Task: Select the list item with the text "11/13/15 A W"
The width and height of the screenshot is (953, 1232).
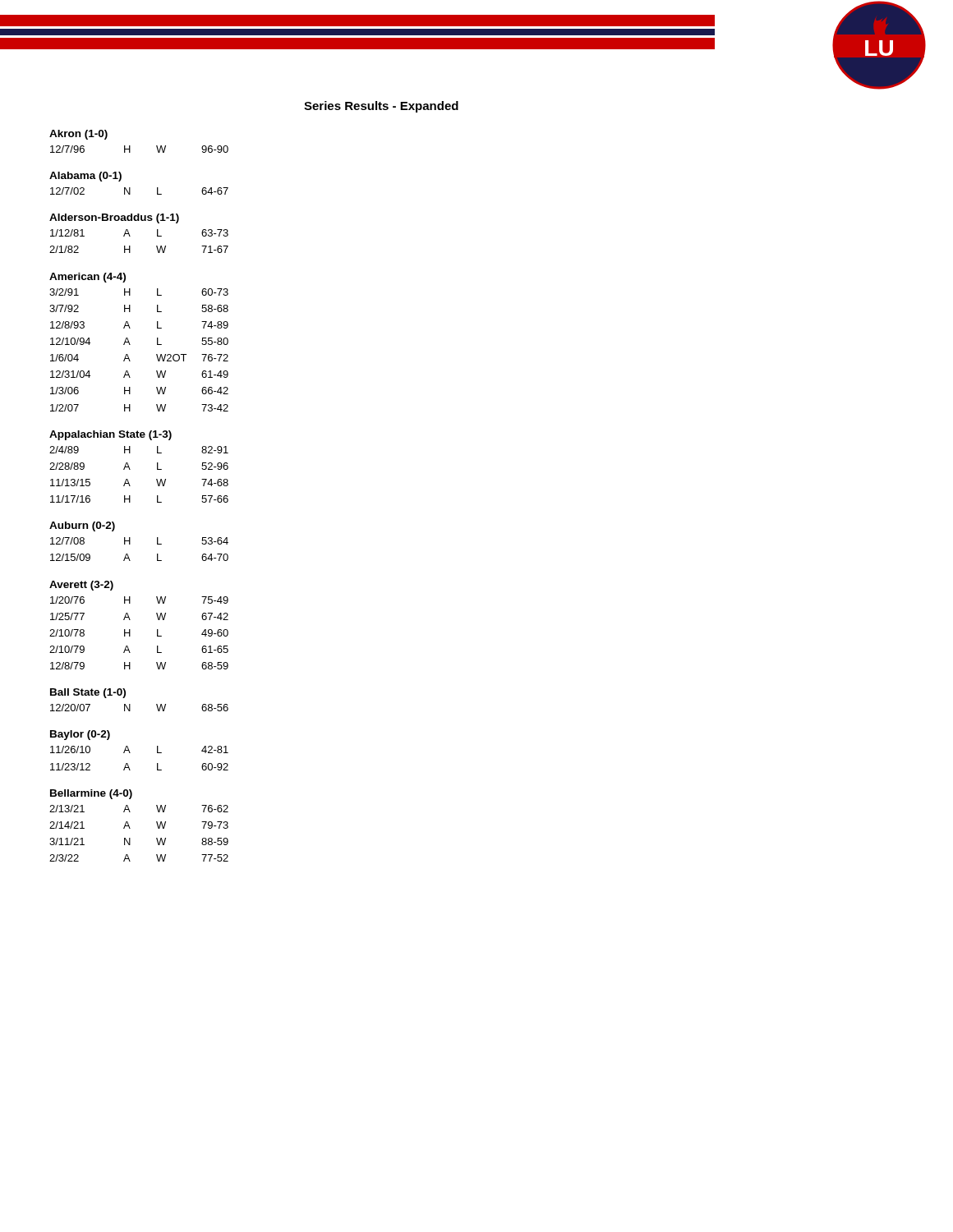Action: 150,483
